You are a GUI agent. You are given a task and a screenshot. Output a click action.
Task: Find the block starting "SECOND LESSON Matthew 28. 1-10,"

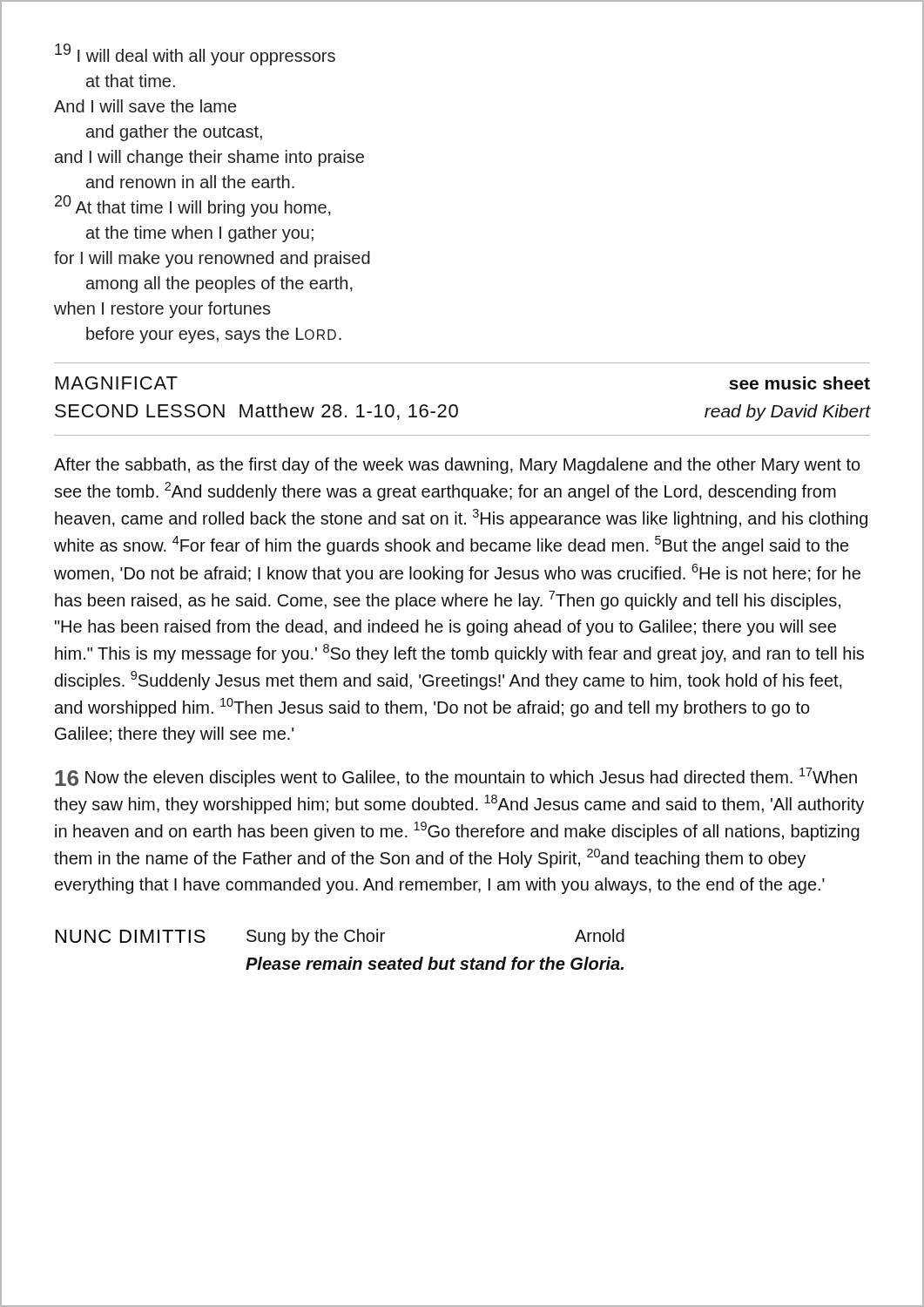(x=462, y=411)
